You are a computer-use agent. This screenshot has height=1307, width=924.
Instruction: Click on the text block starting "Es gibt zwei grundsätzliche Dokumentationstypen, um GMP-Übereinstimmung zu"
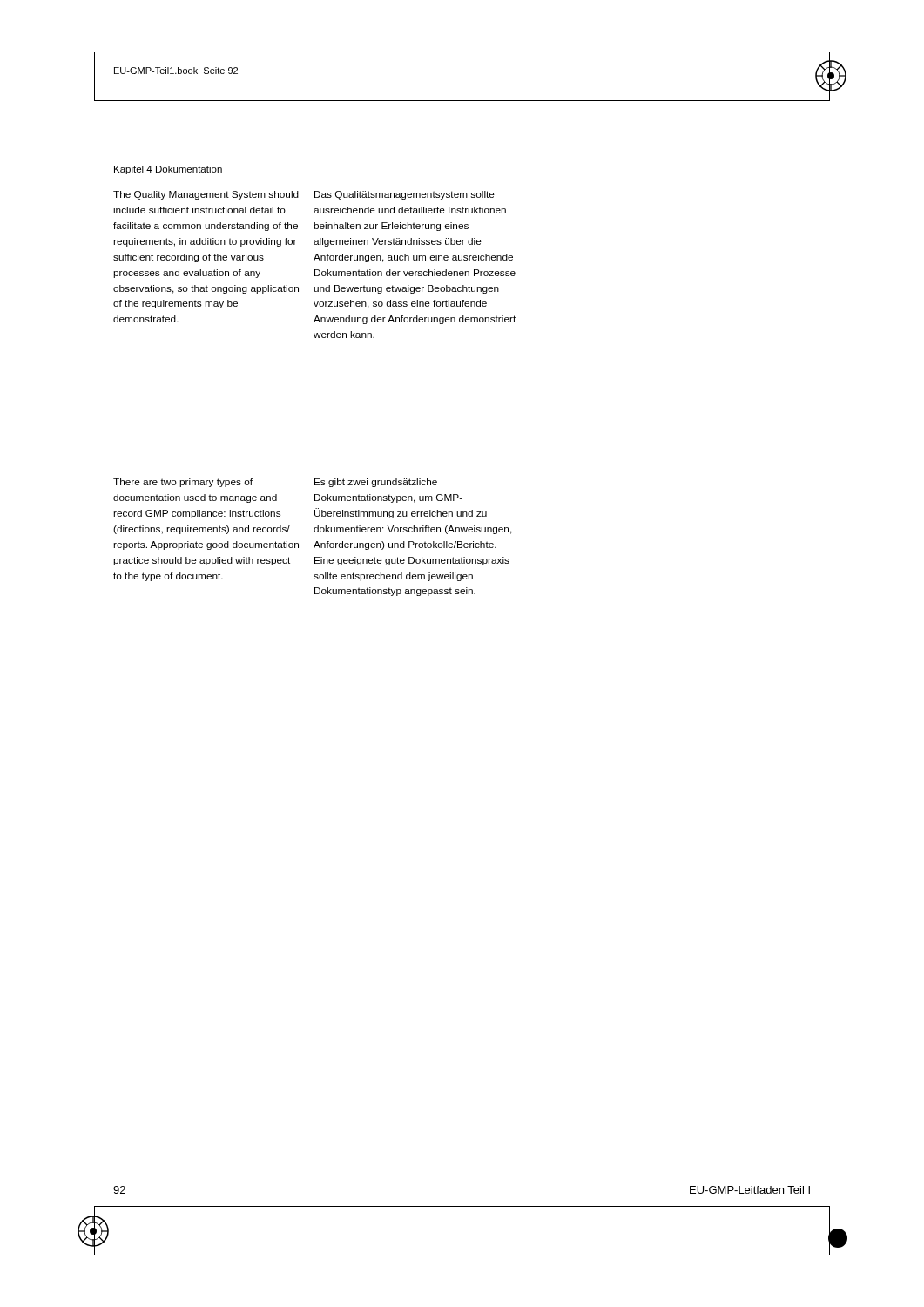(x=413, y=537)
